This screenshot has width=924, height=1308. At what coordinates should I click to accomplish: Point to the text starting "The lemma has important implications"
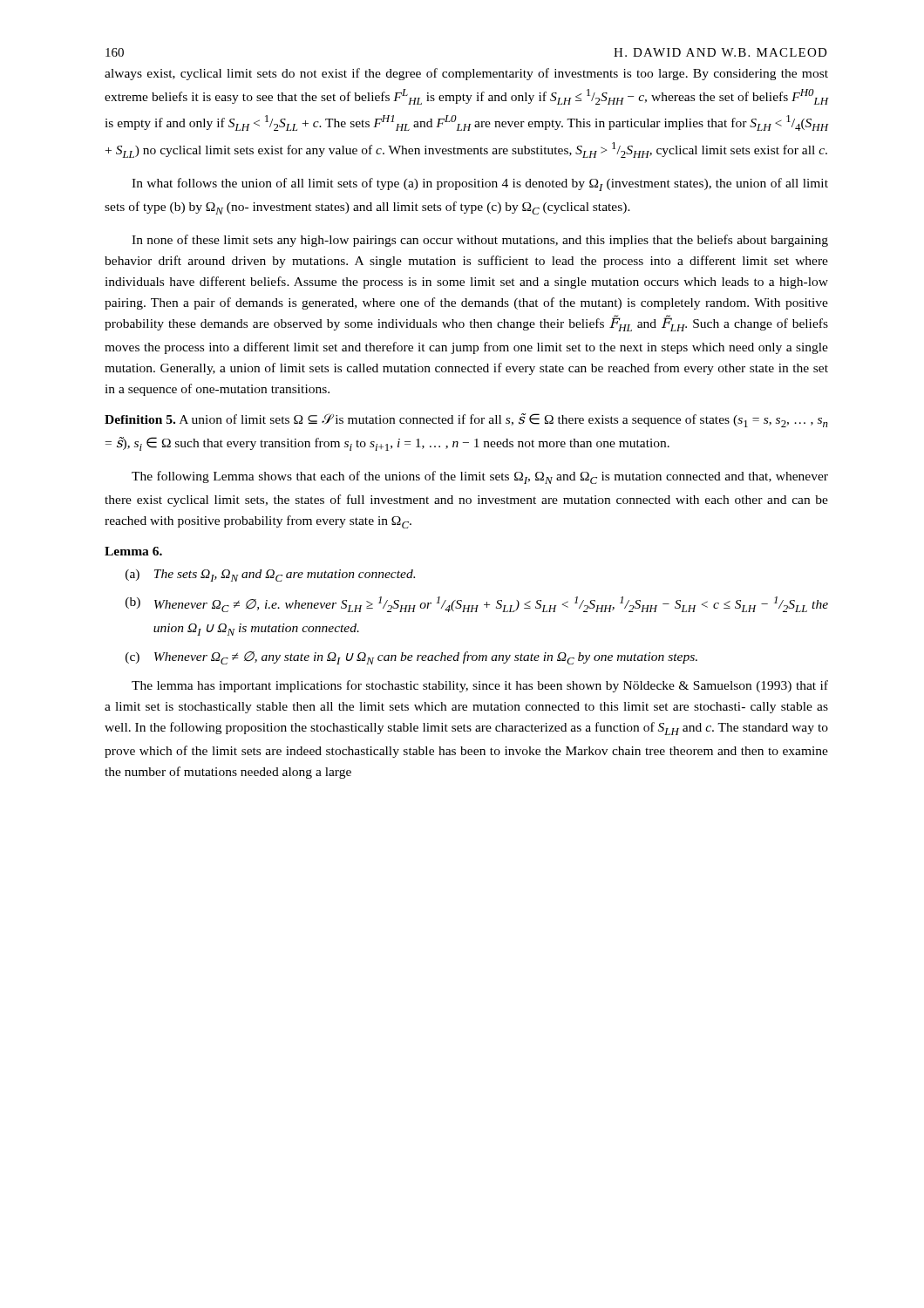(466, 729)
